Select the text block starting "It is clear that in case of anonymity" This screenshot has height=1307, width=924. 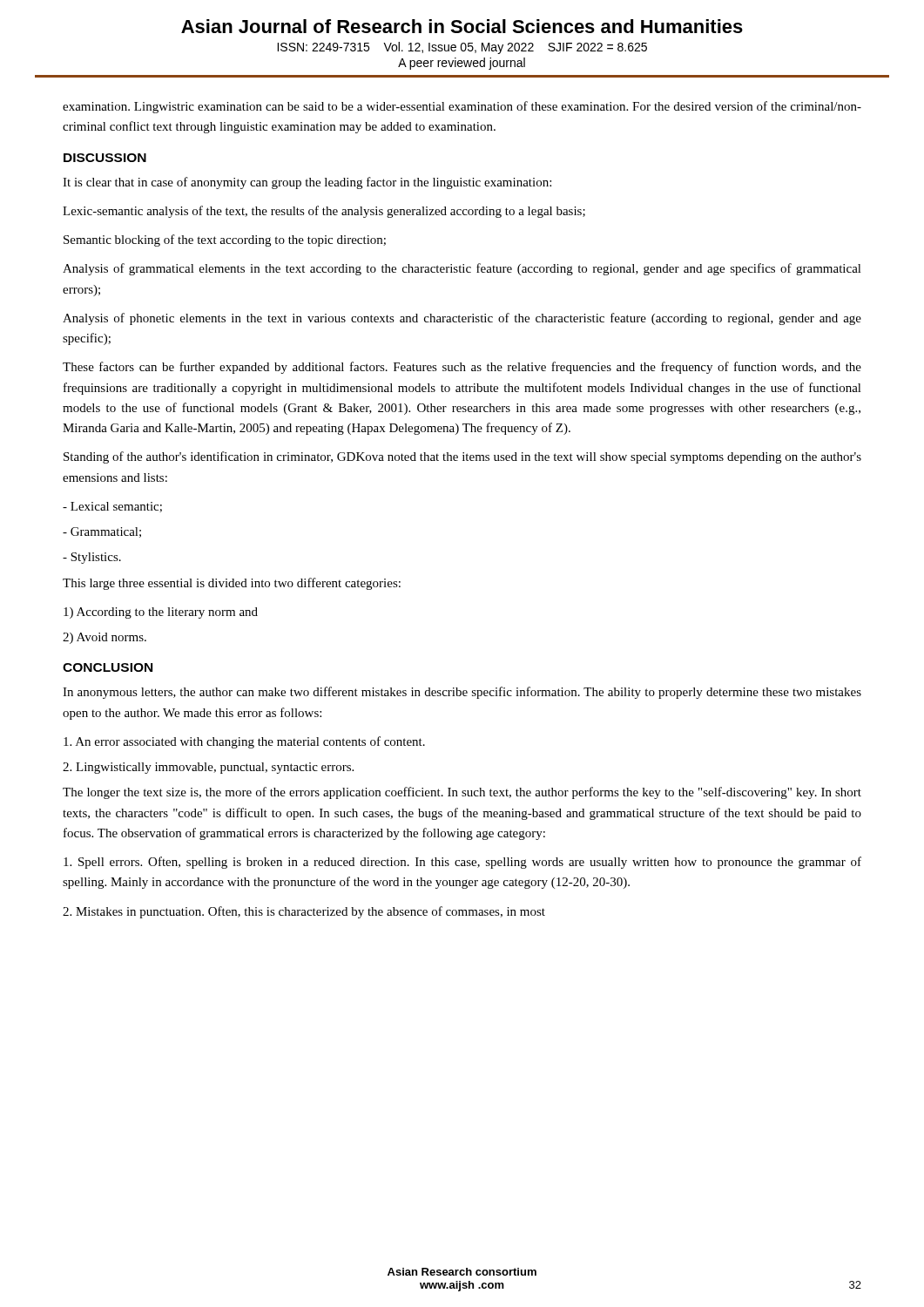pos(308,182)
